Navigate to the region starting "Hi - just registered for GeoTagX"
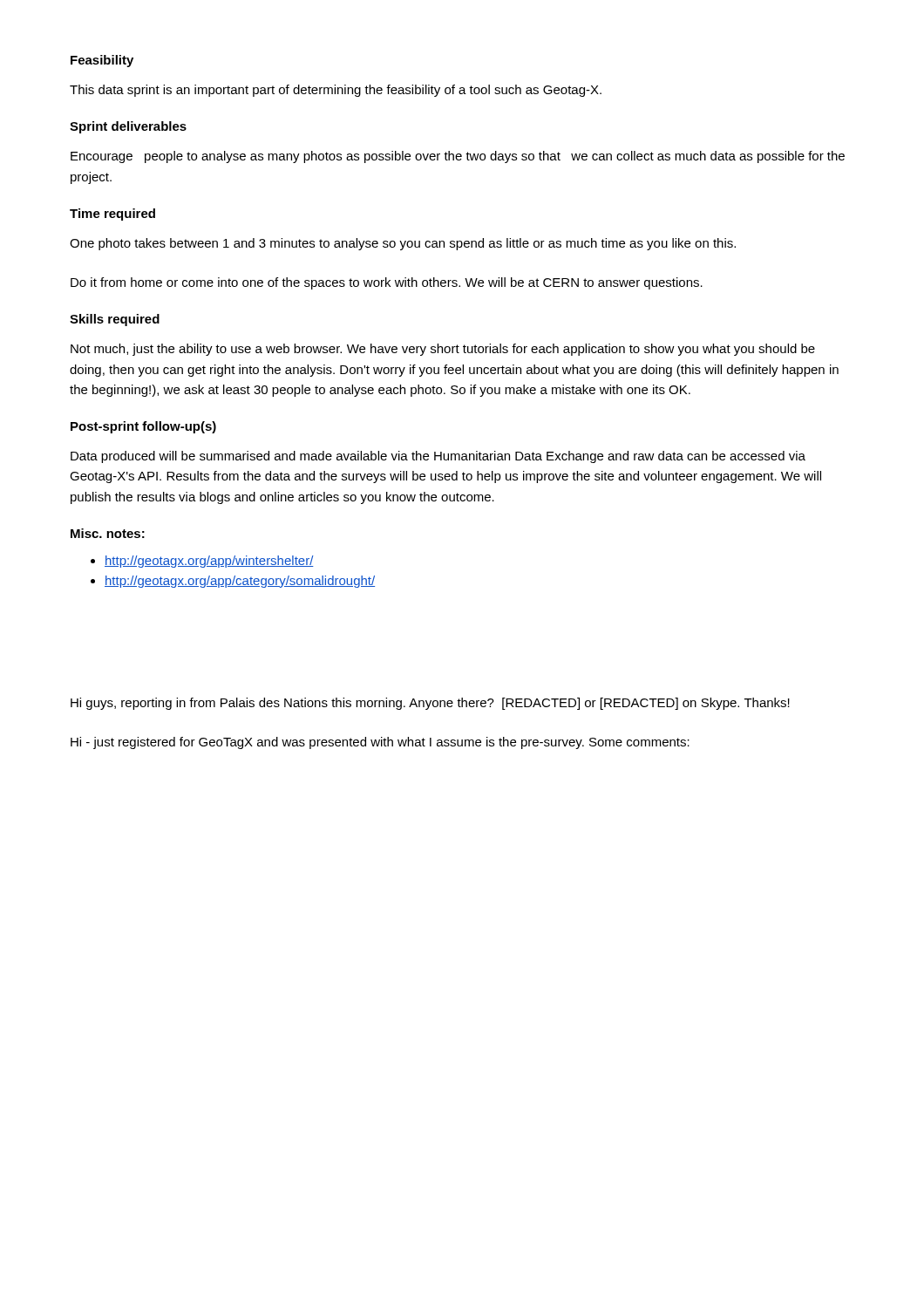Viewport: 924px width, 1308px height. (x=380, y=742)
